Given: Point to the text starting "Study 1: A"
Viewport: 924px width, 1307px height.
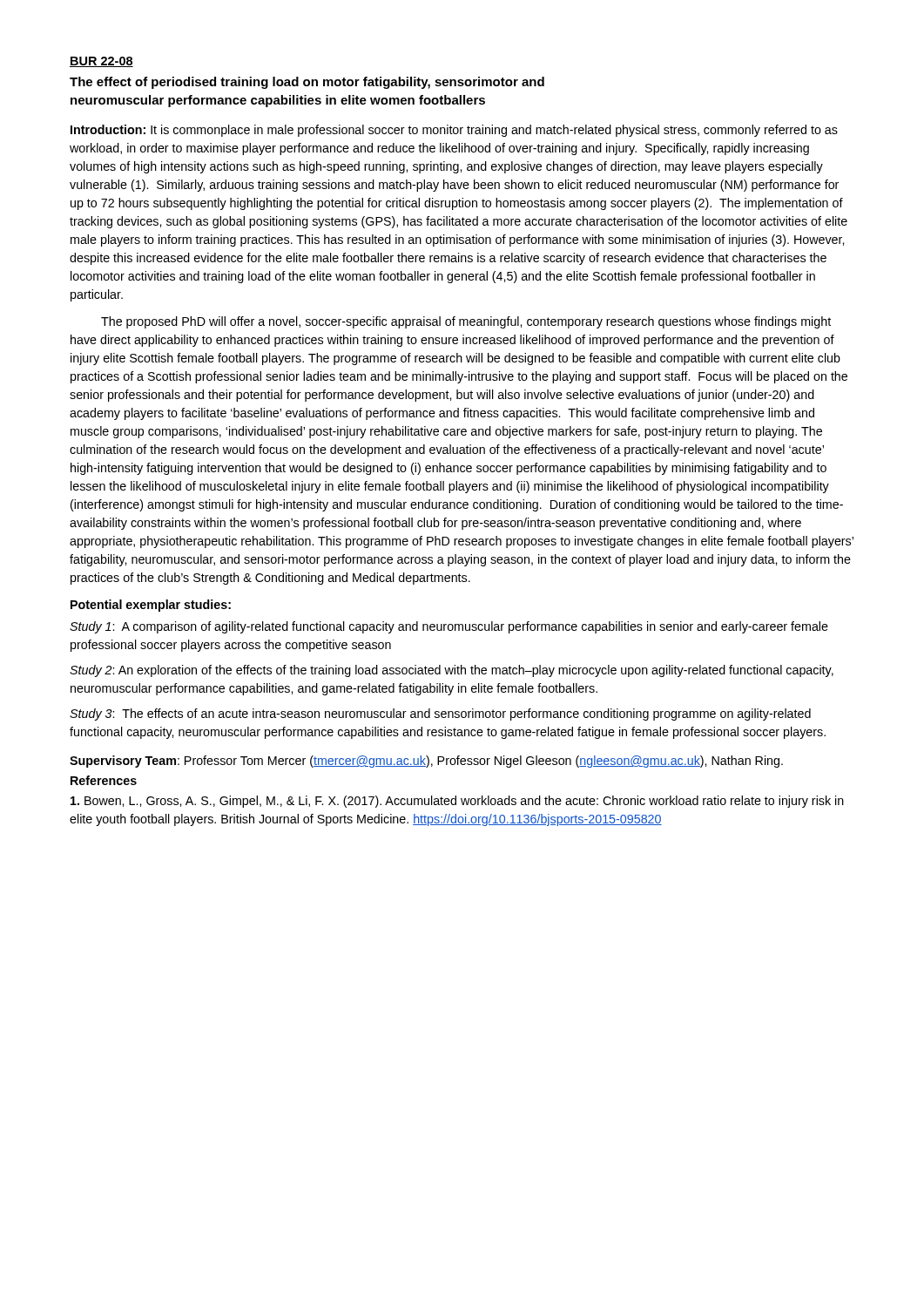Looking at the screenshot, I should point(449,636).
